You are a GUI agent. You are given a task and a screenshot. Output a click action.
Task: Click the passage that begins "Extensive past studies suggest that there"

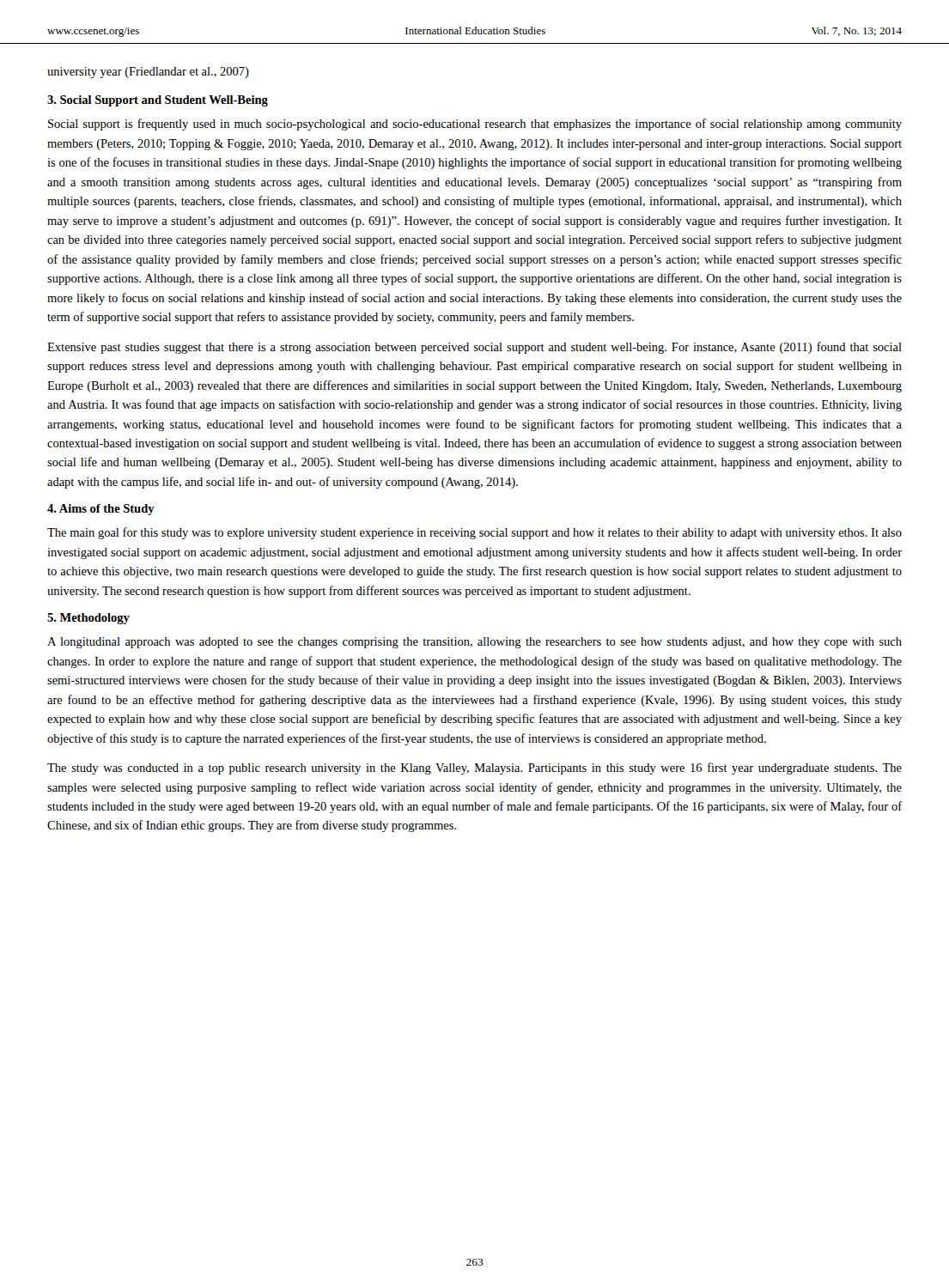(x=474, y=414)
